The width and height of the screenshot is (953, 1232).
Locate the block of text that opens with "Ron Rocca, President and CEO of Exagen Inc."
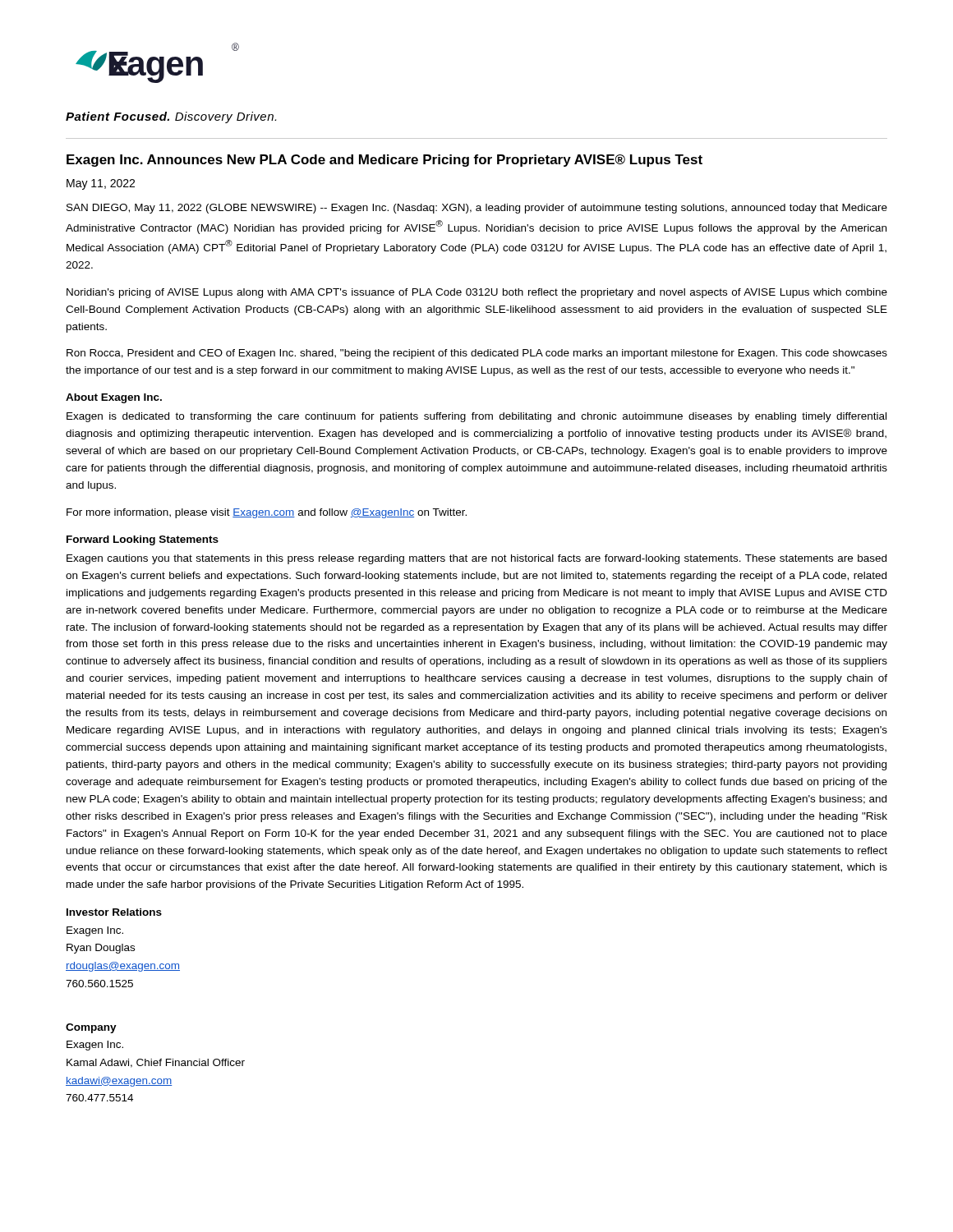point(476,362)
